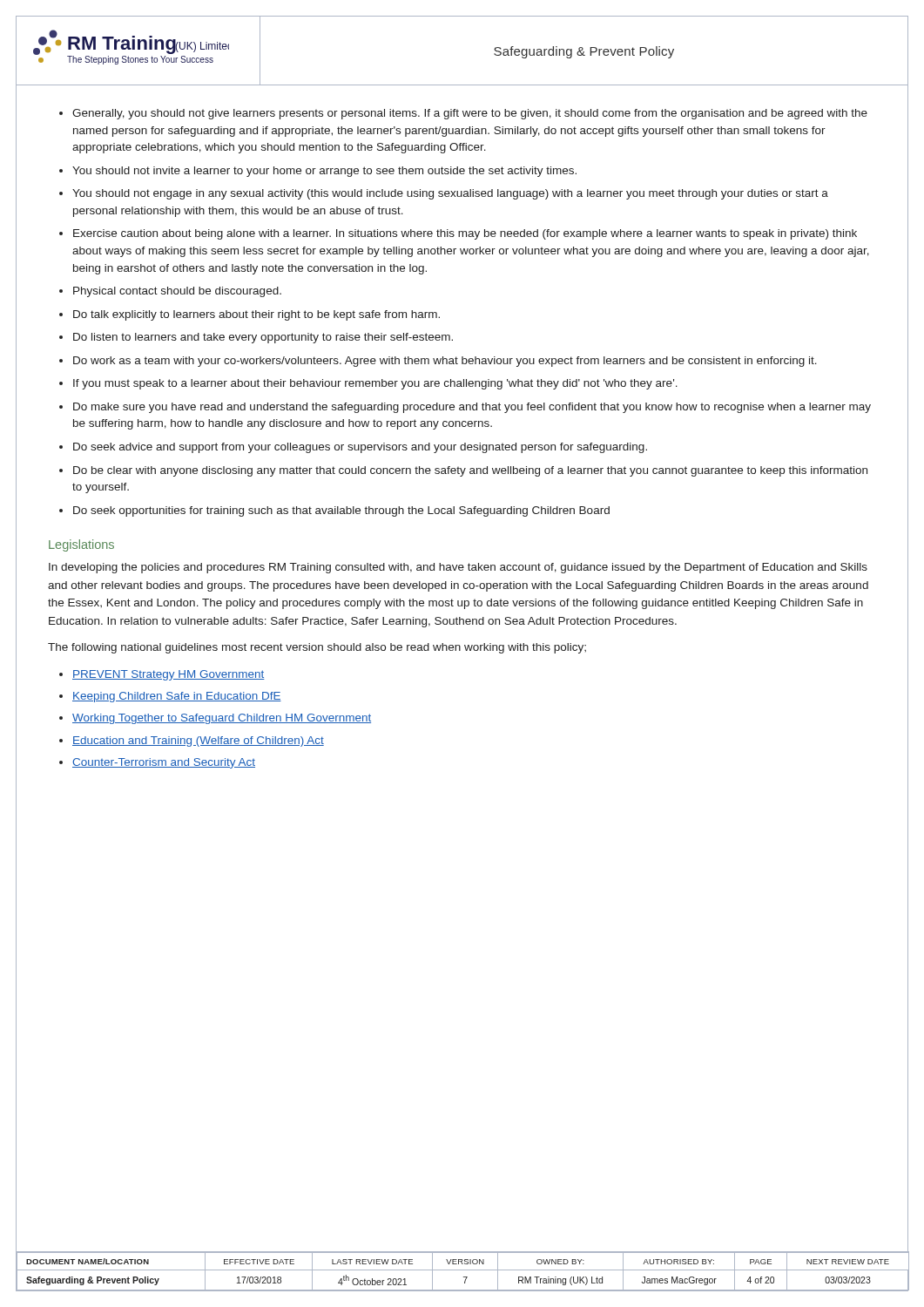Locate the text starting "The following national guidelines"

(317, 647)
